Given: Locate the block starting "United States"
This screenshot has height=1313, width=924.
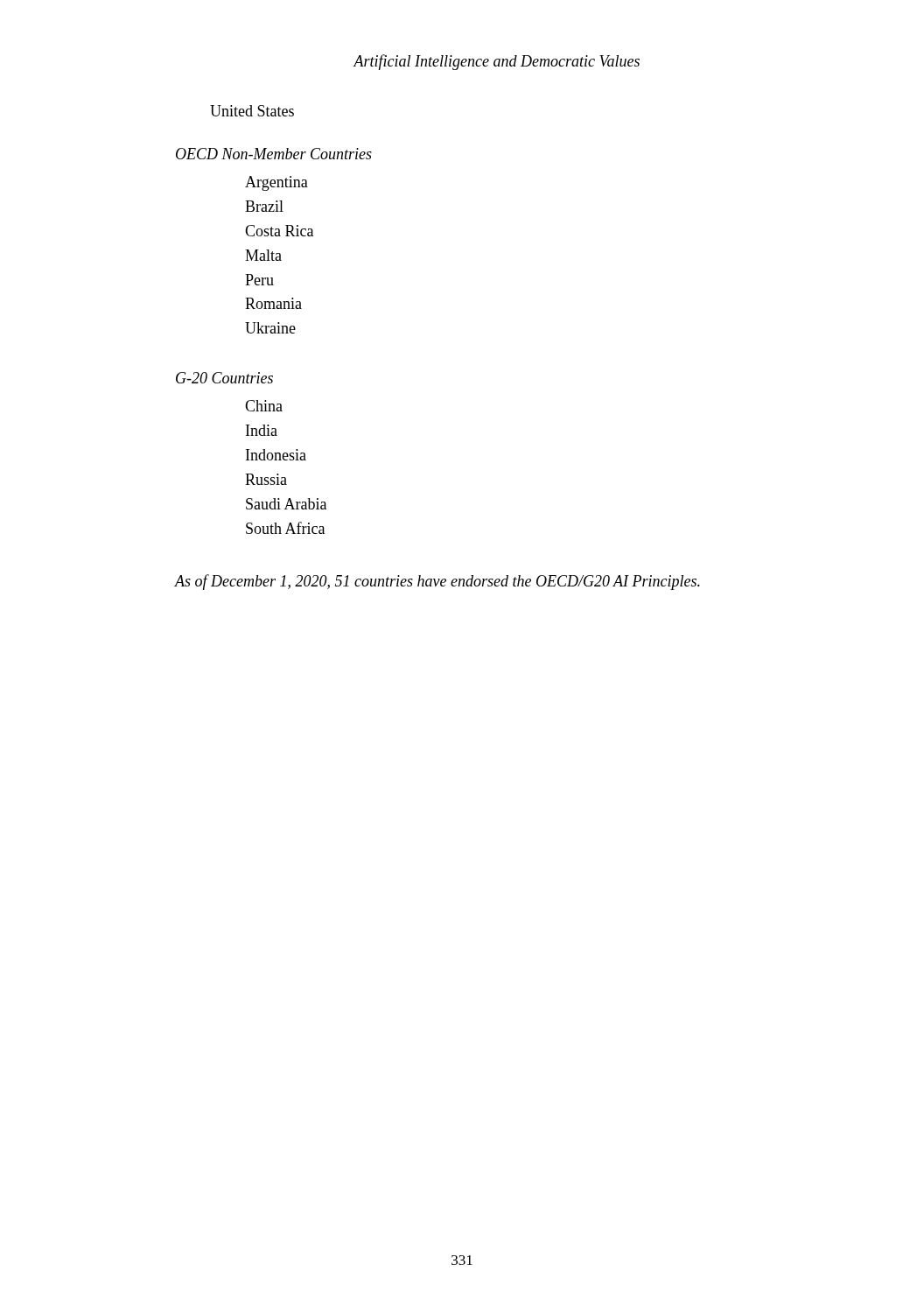Looking at the screenshot, I should 252,111.
